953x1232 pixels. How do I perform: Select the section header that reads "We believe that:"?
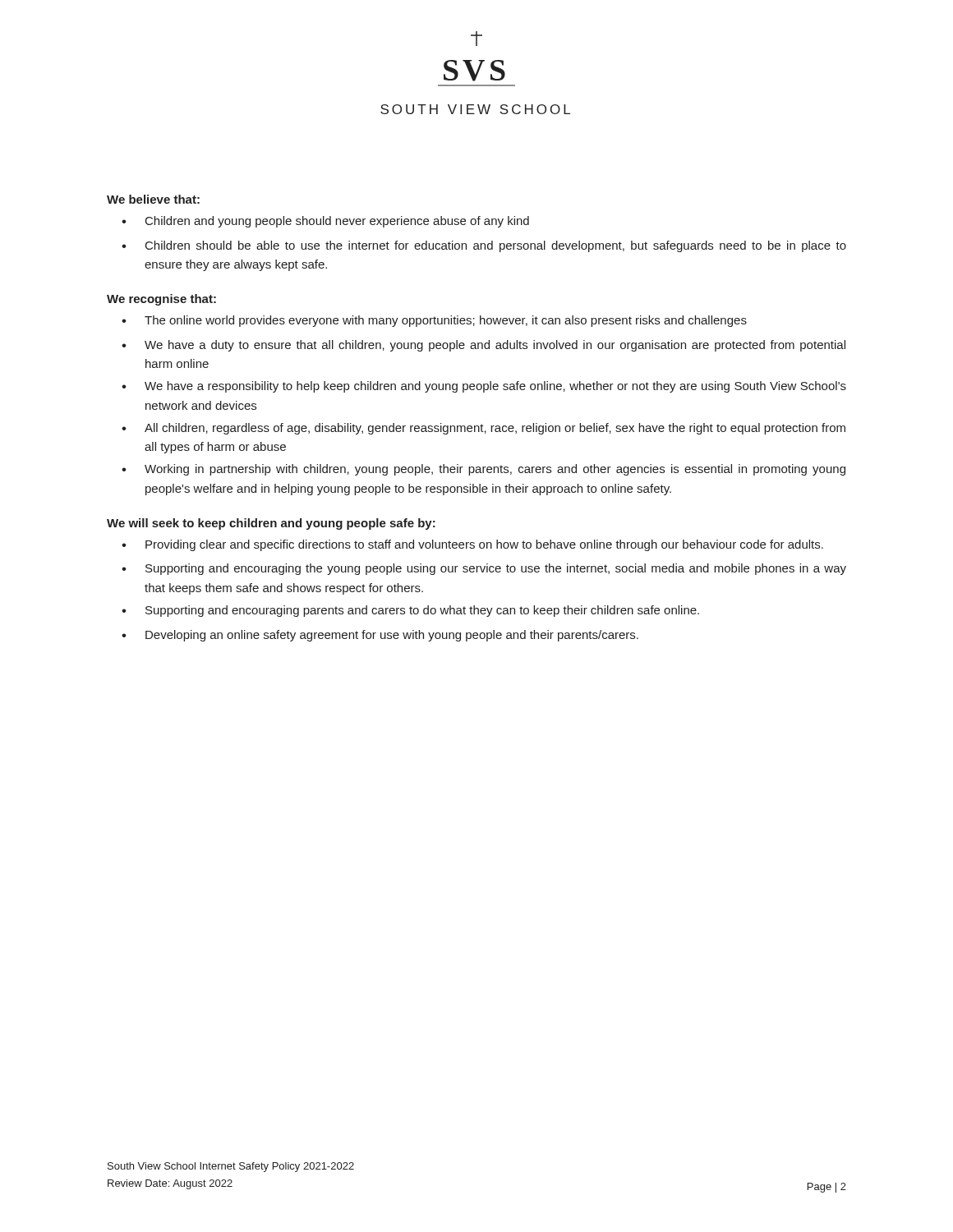pyautogui.click(x=154, y=199)
